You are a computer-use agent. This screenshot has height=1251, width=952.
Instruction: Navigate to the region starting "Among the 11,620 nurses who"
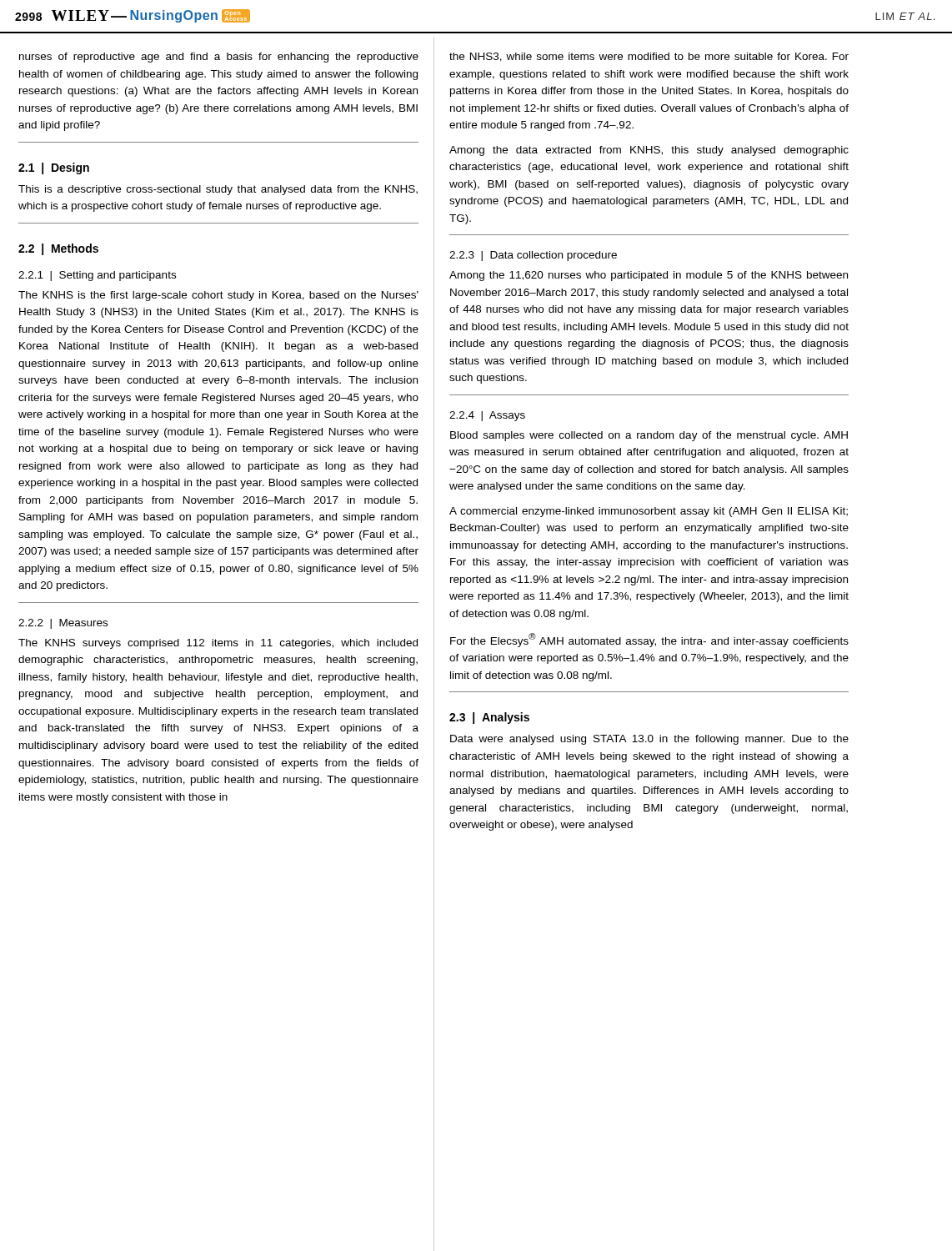(649, 327)
